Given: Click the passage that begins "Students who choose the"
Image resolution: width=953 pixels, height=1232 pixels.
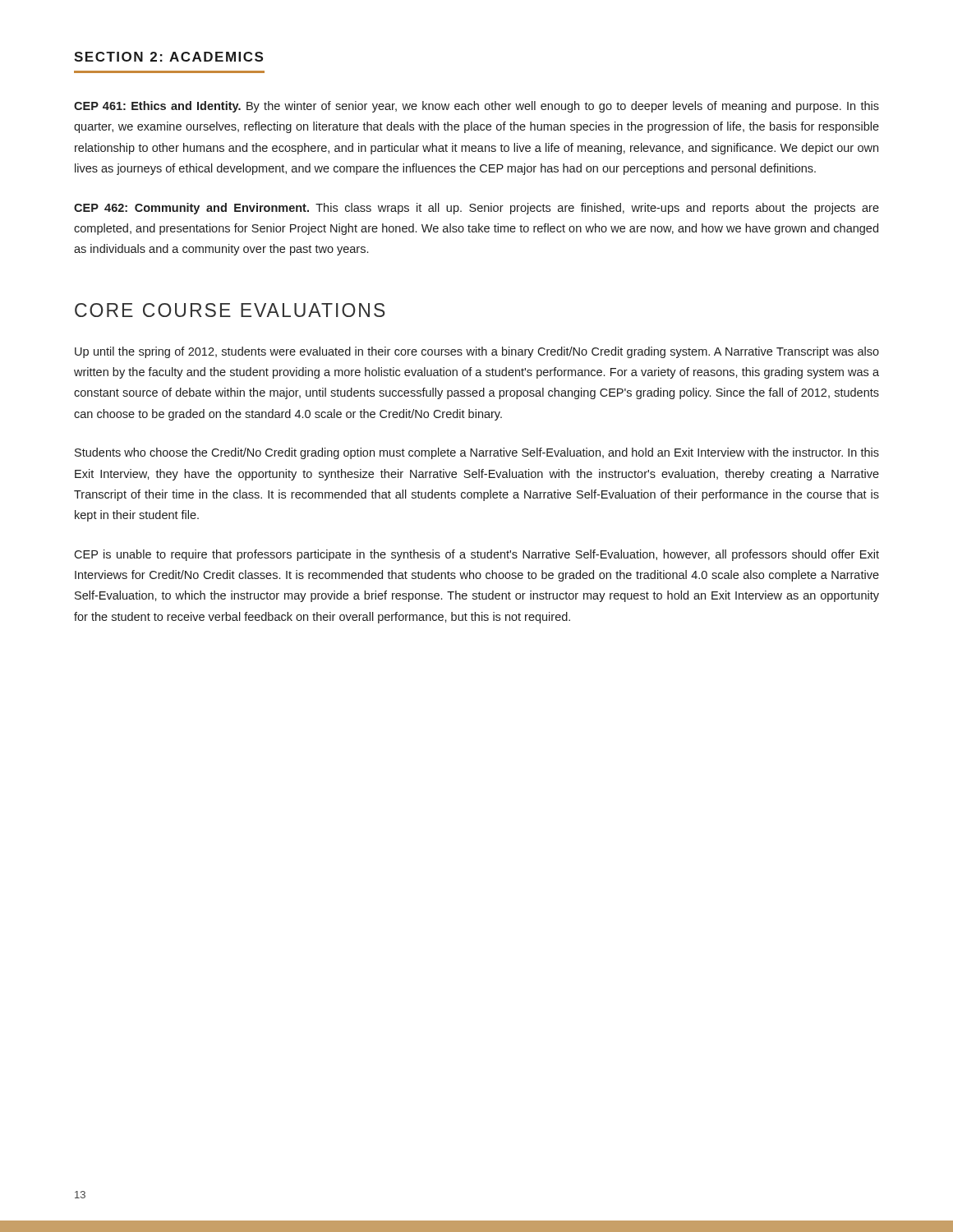Looking at the screenshot, I should (x=476, y=484).
